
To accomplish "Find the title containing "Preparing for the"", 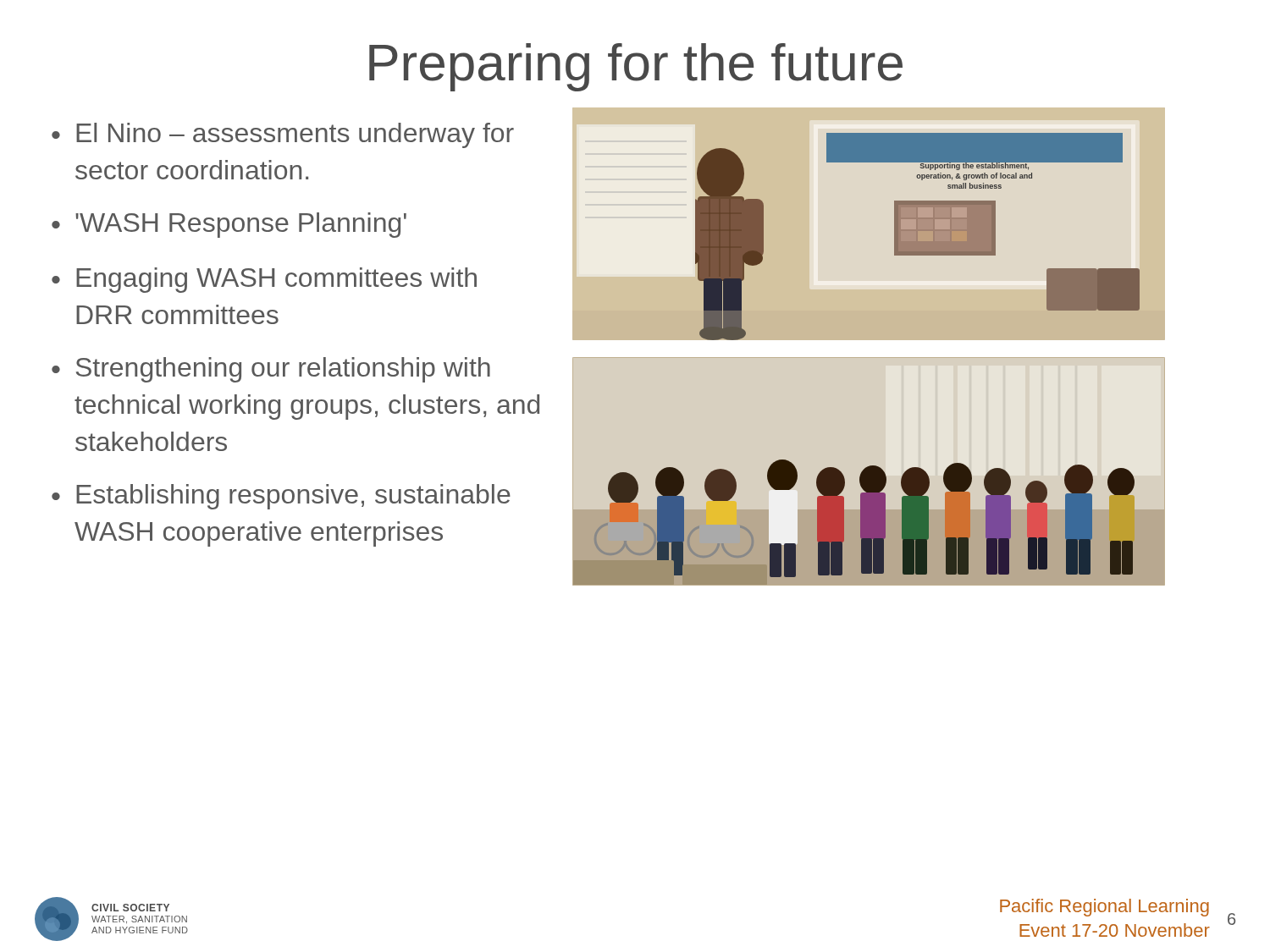I will tap(635, 62).
